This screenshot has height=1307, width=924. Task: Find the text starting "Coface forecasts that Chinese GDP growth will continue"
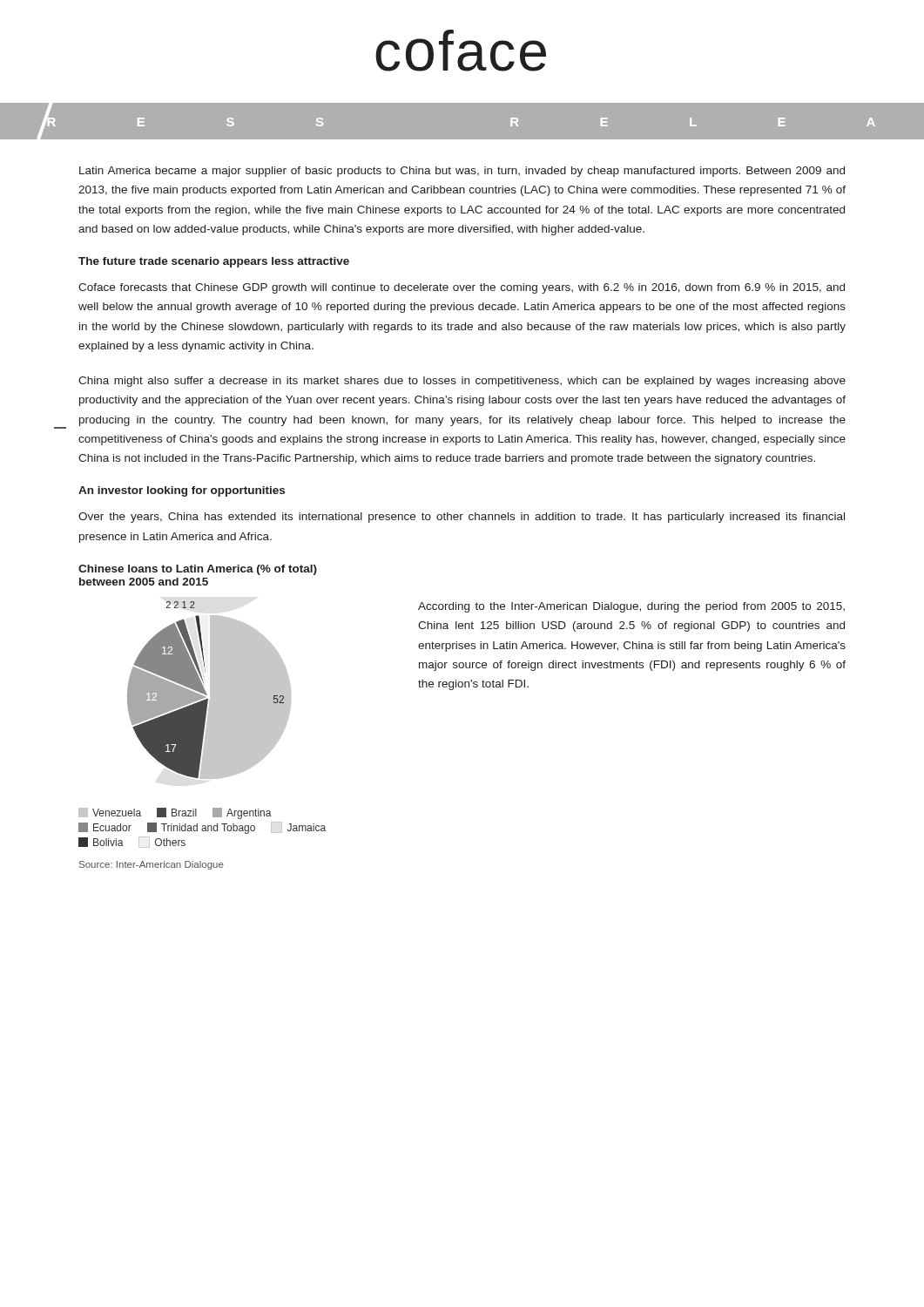[x=462, y=316]
